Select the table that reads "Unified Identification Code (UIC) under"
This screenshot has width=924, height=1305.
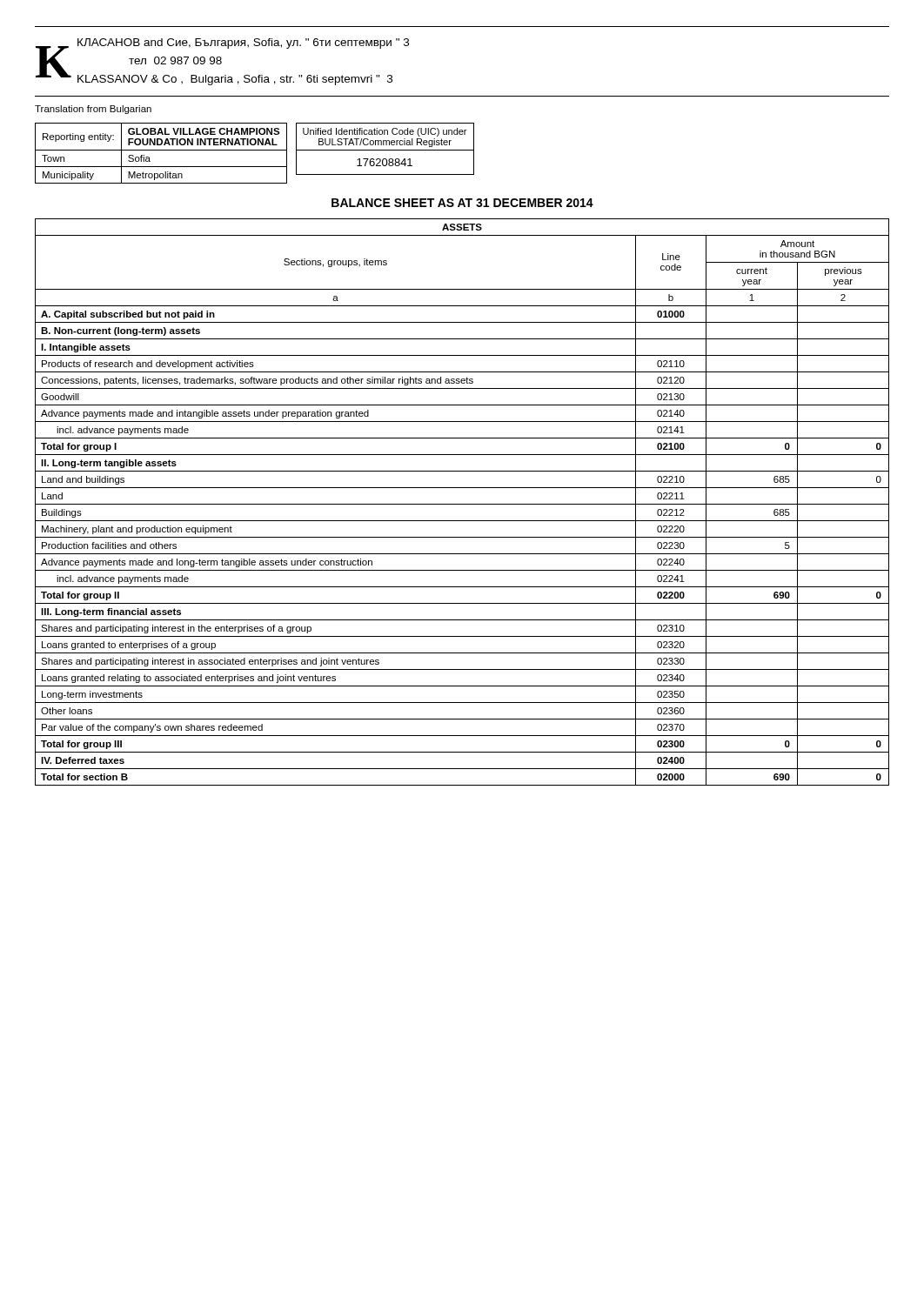click(x=385, y=153)
